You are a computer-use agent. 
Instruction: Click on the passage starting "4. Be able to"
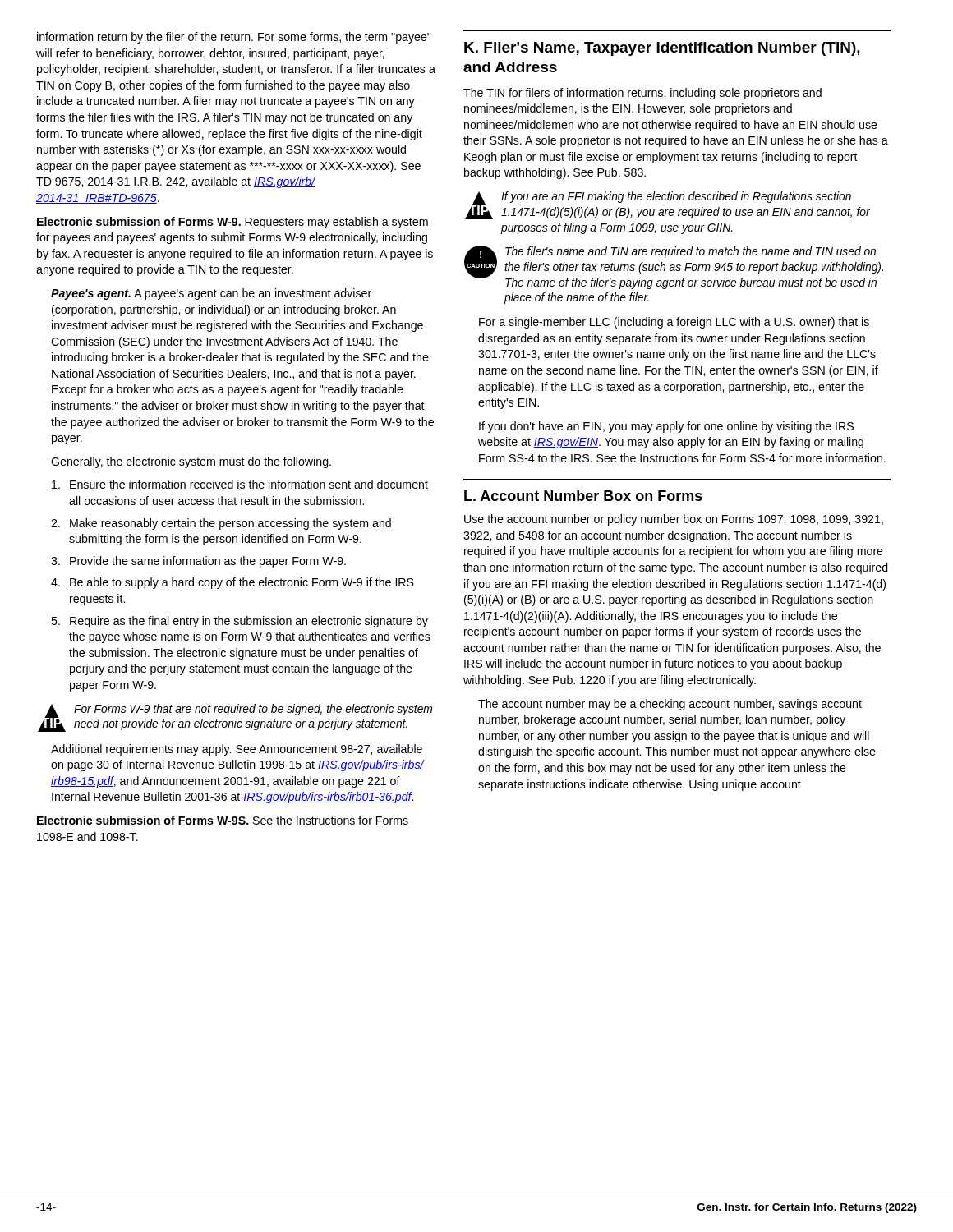[x=237, y=591]
